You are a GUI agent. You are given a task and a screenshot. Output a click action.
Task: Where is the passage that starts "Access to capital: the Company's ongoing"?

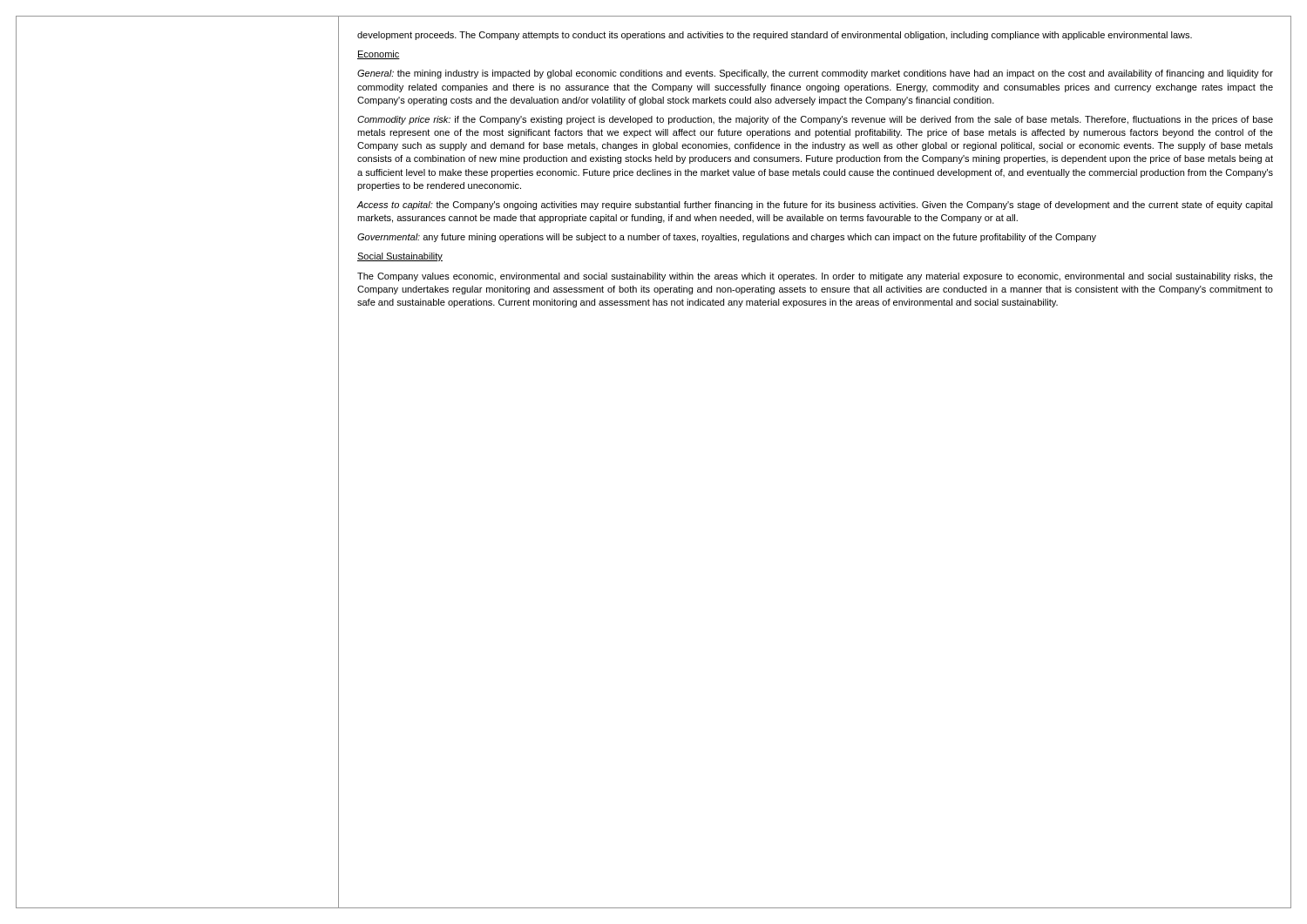[x=815, y=212]
